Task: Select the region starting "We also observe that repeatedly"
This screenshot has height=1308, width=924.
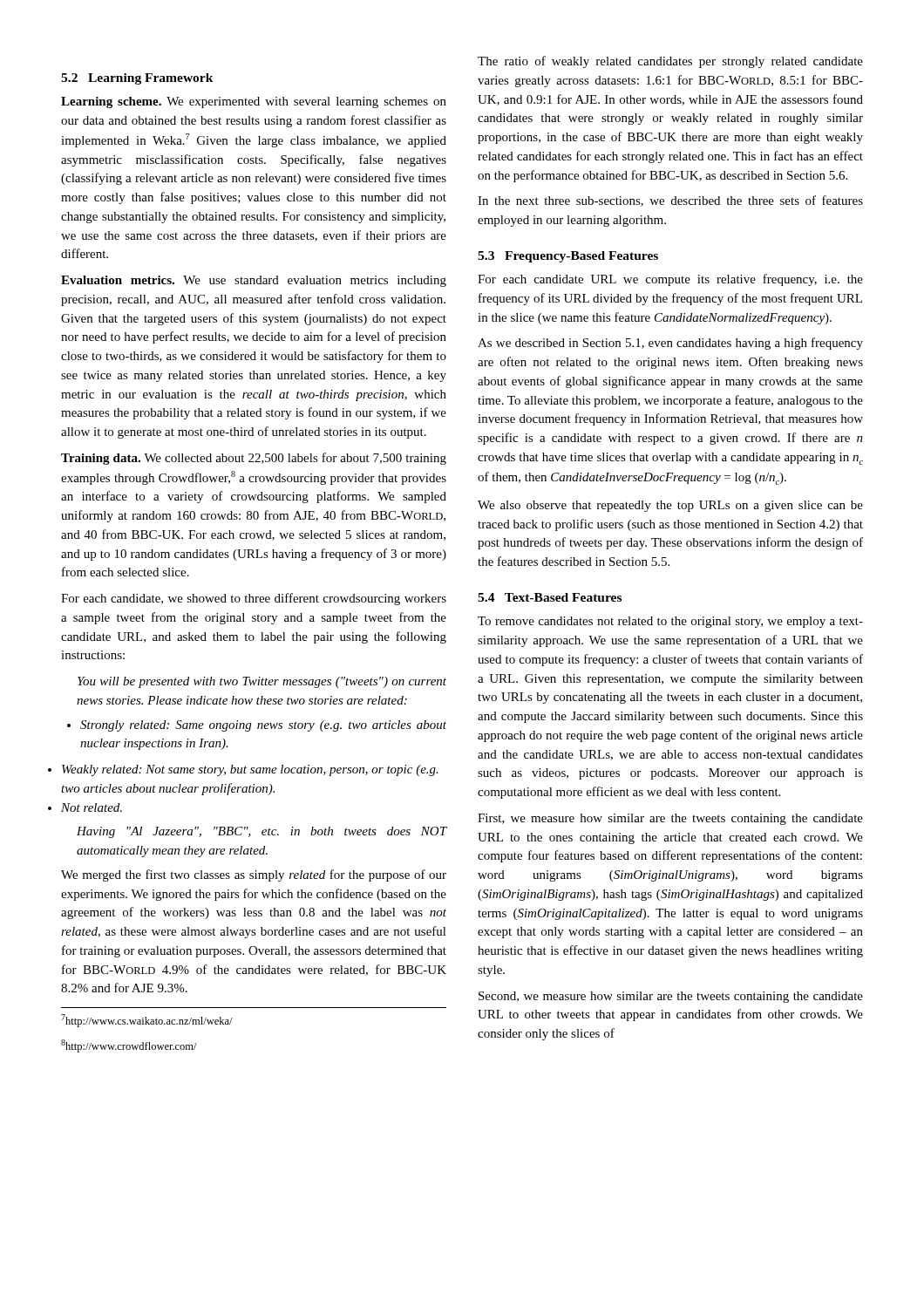Action: [x=670, y=534]
